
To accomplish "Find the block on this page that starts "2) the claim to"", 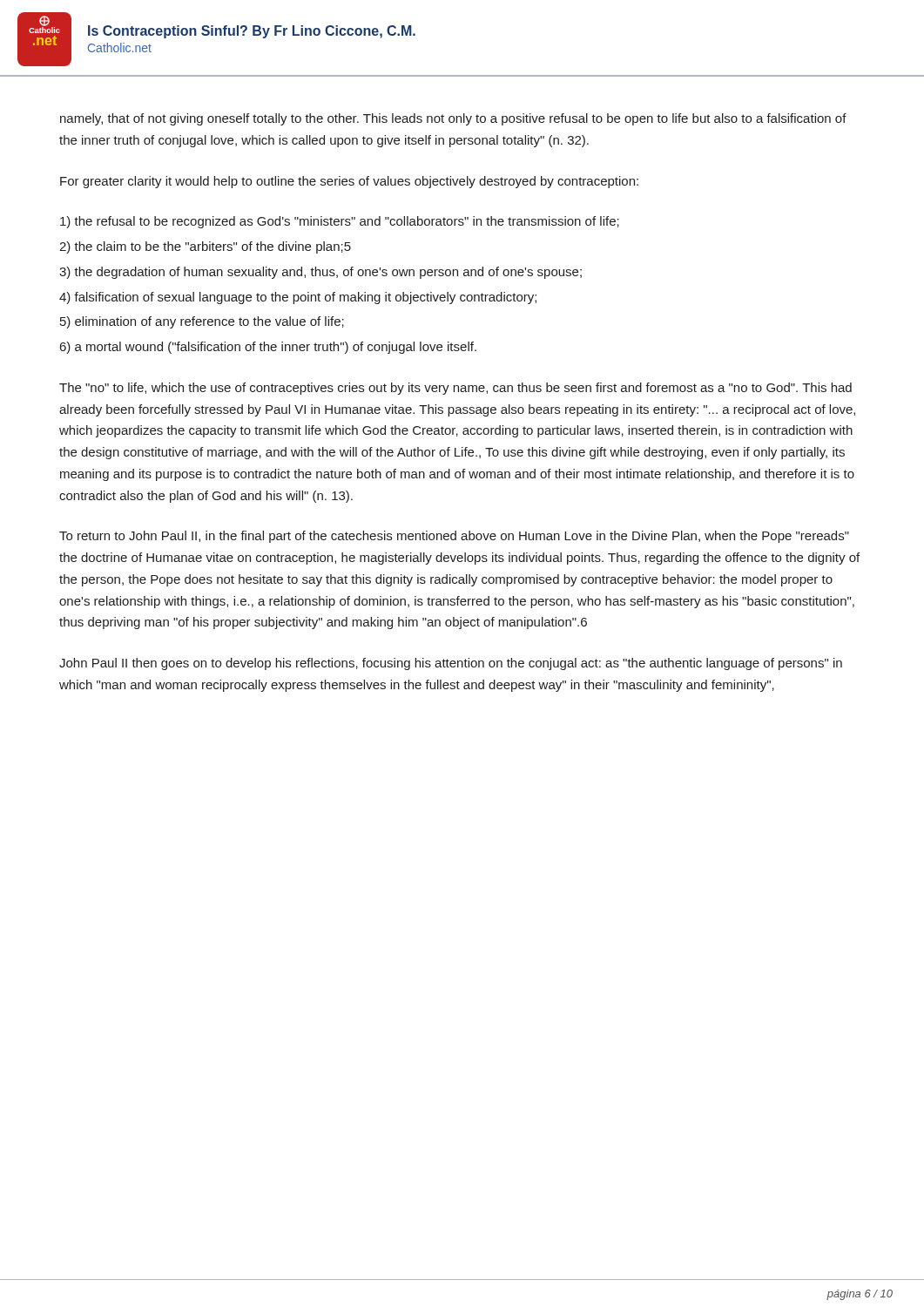I will [205, 246].
